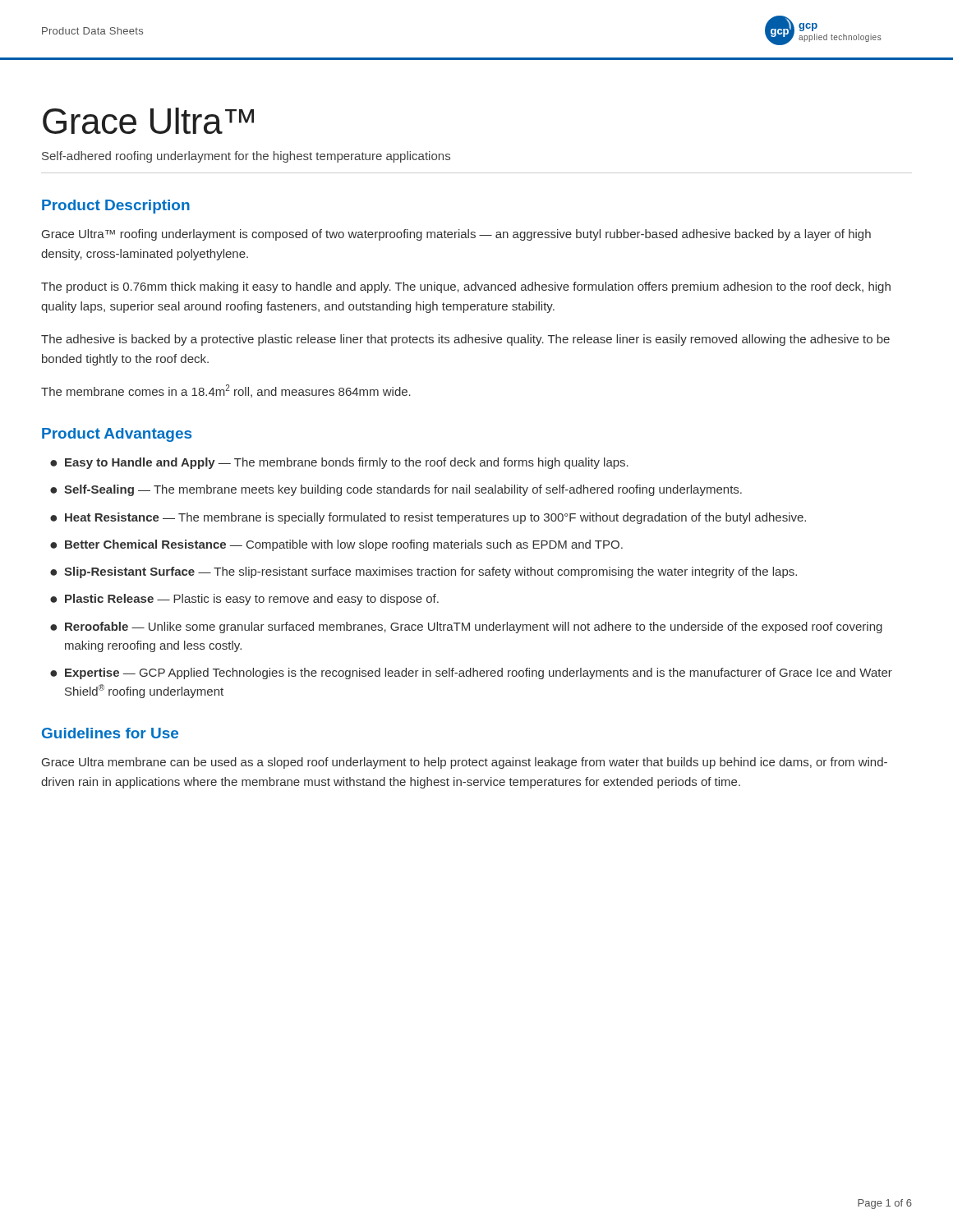
Task: Point to the block starting "● Heat Resistance — The membrane is"
Action: click(x=481, y=517)
